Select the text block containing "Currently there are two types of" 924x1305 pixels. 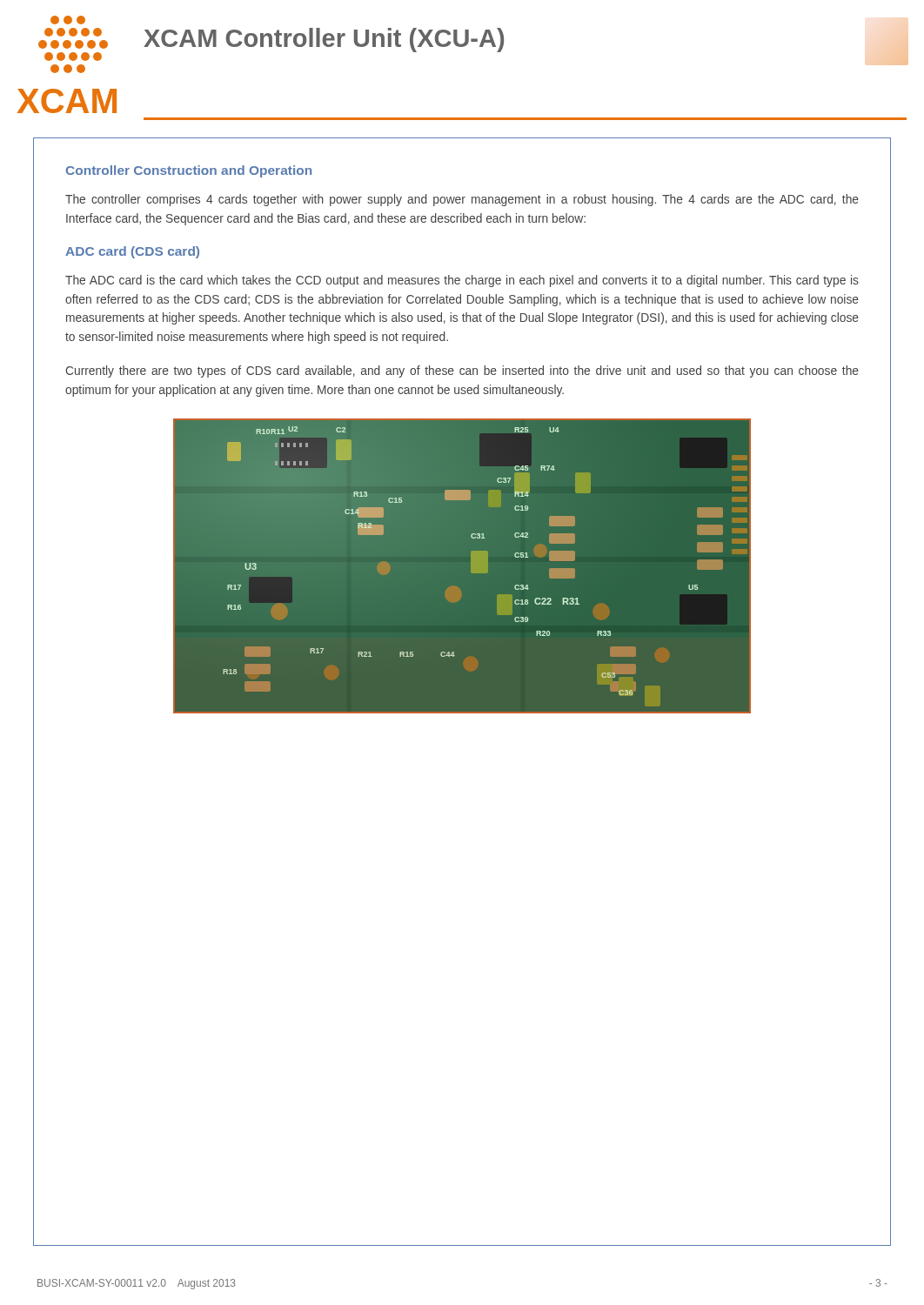462,380
